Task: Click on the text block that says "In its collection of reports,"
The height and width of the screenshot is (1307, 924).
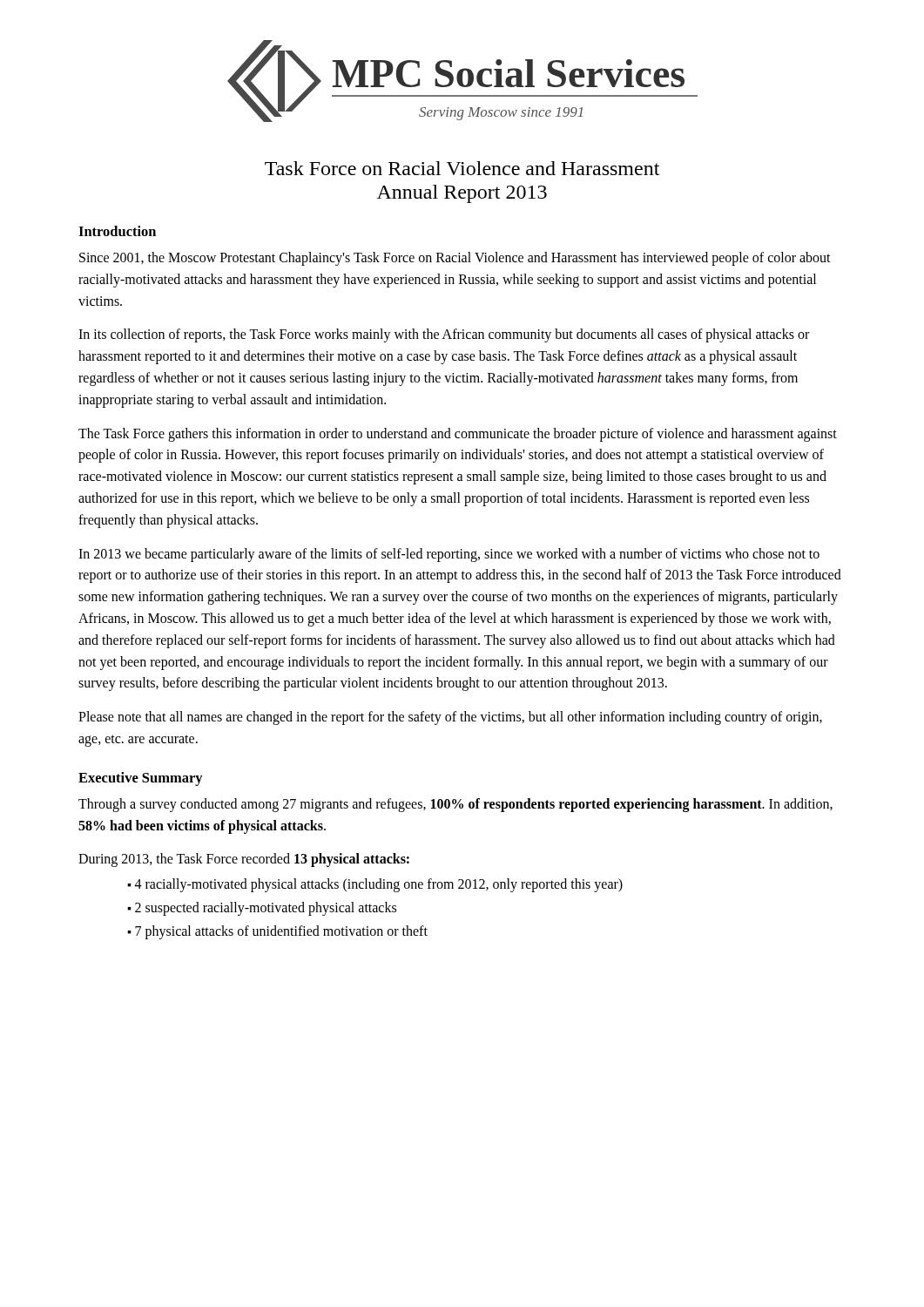Action: pos(444,367)
